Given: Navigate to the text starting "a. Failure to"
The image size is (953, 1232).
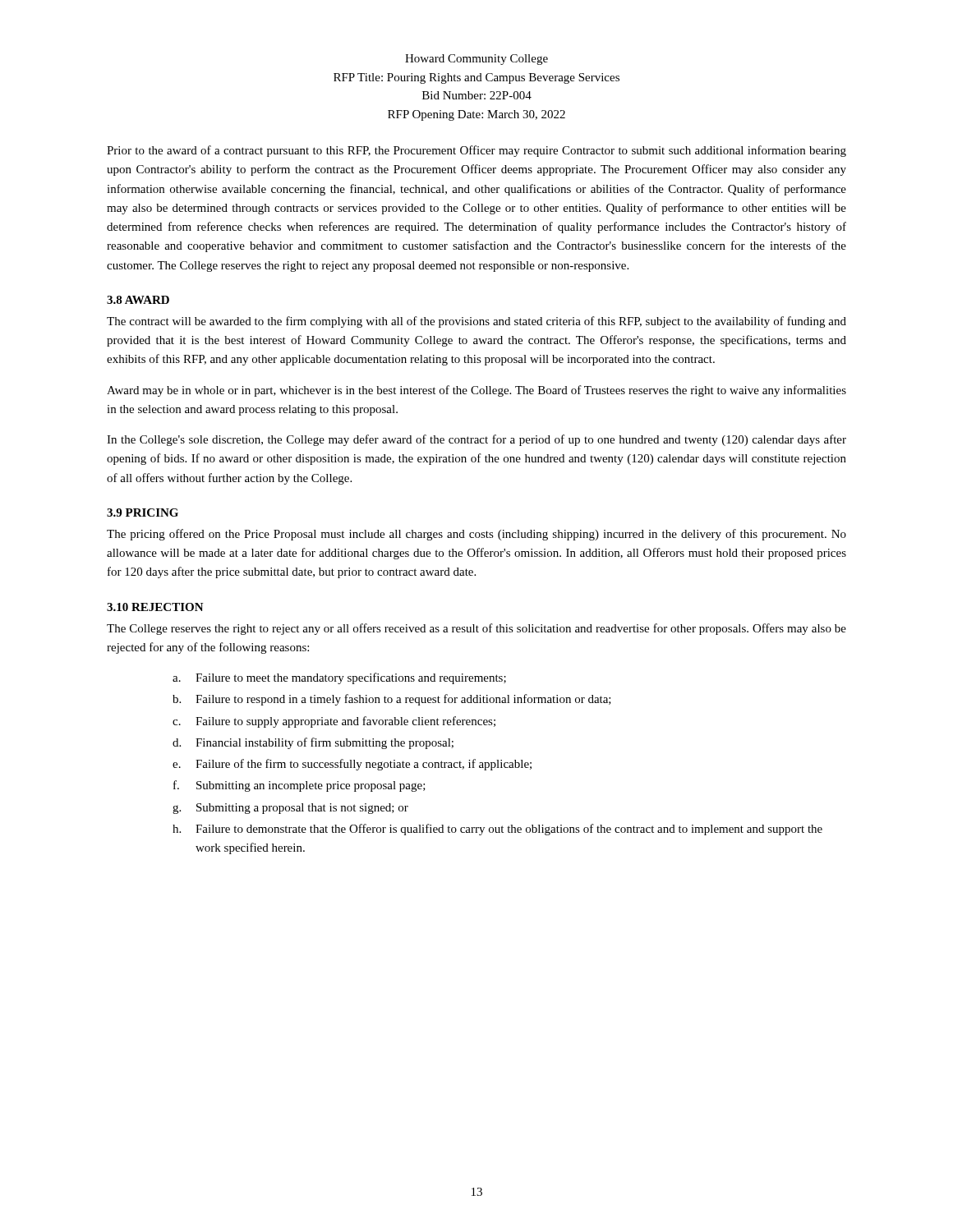Looking at the screenshot, I should coord(340,678).
